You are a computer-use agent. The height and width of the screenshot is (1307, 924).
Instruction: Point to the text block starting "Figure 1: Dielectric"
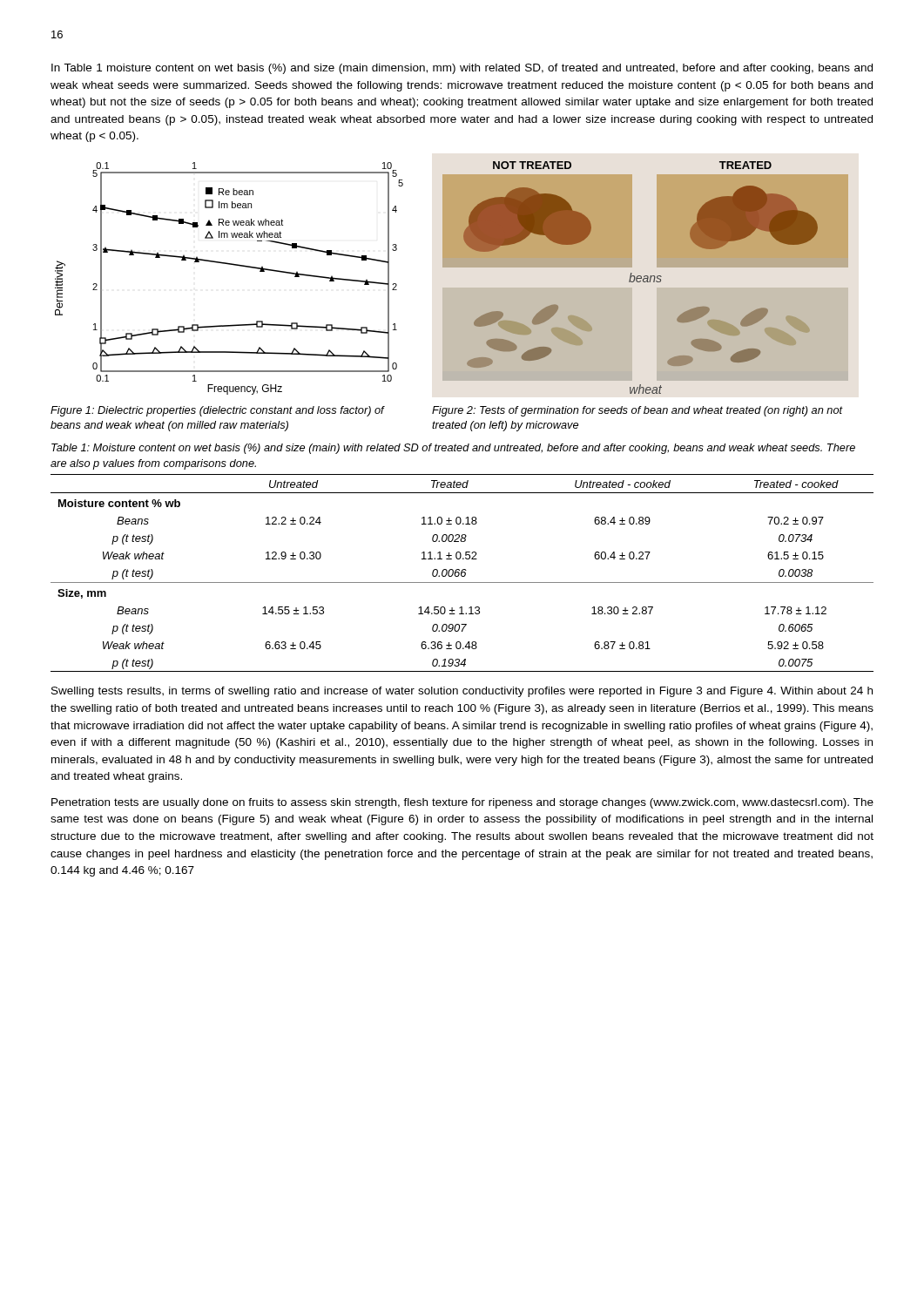217,417
